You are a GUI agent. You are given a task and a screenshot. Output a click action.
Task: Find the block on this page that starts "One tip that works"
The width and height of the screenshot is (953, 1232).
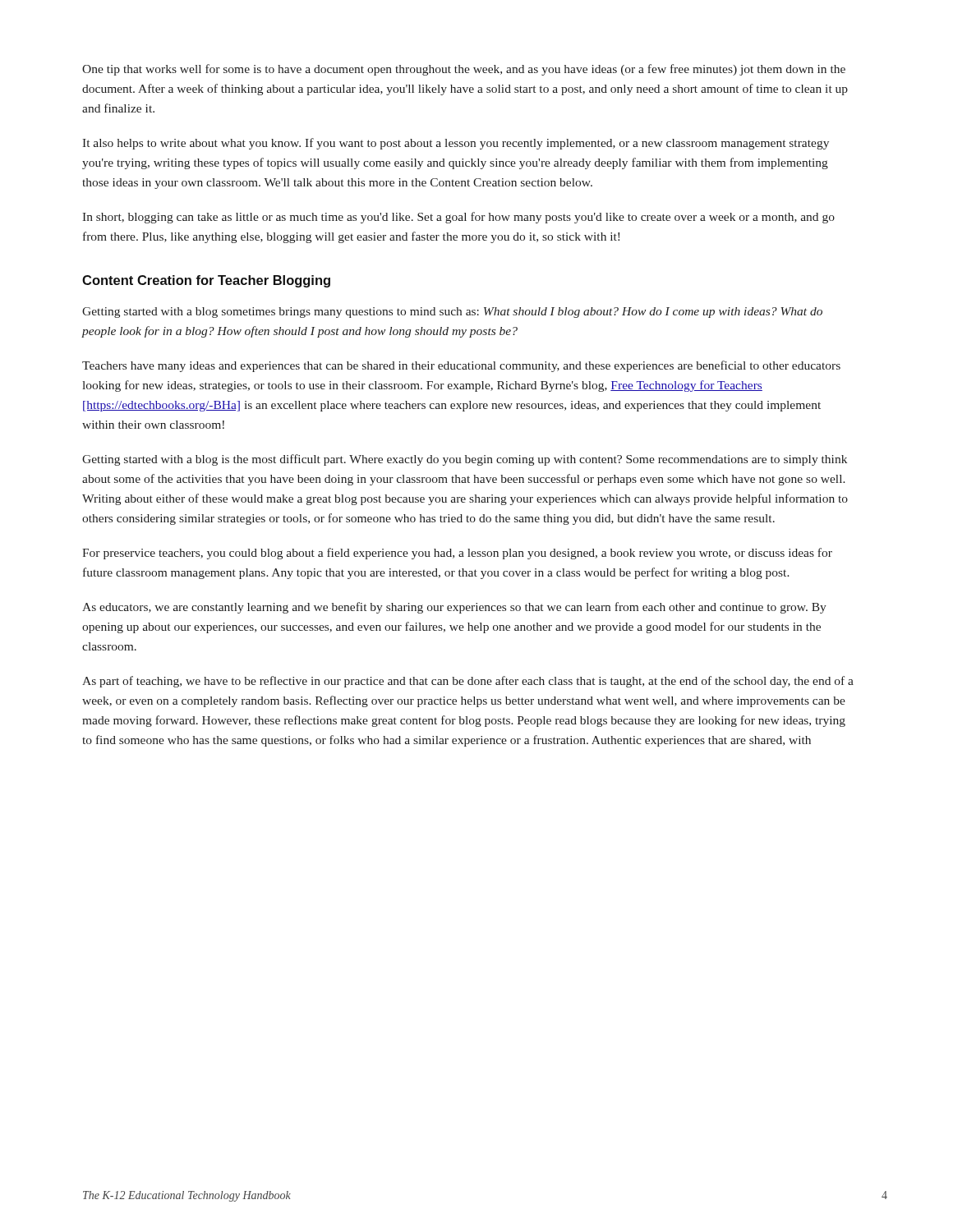[465, 88]
